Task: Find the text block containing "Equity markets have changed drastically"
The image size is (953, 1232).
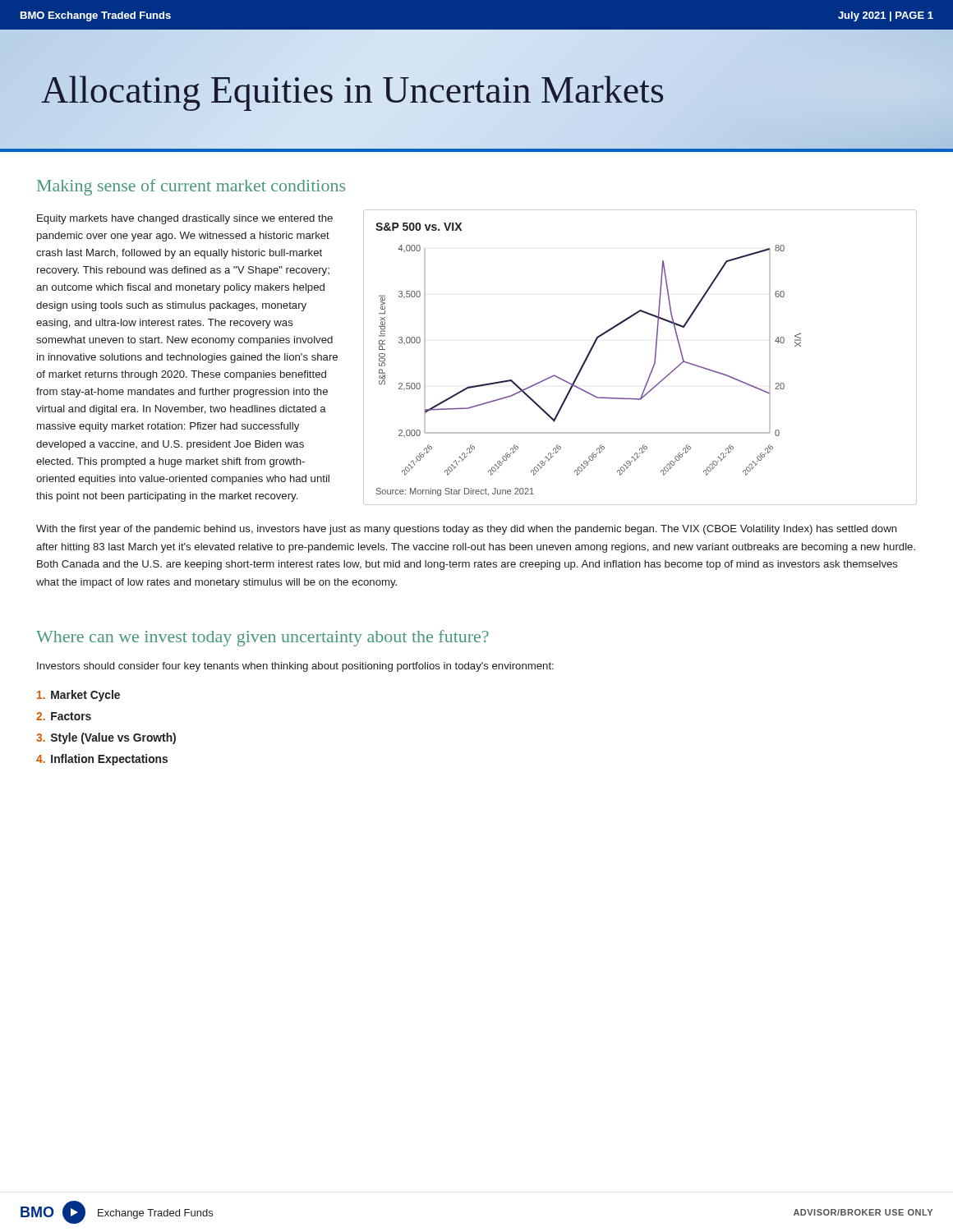Action: point(187,357)
